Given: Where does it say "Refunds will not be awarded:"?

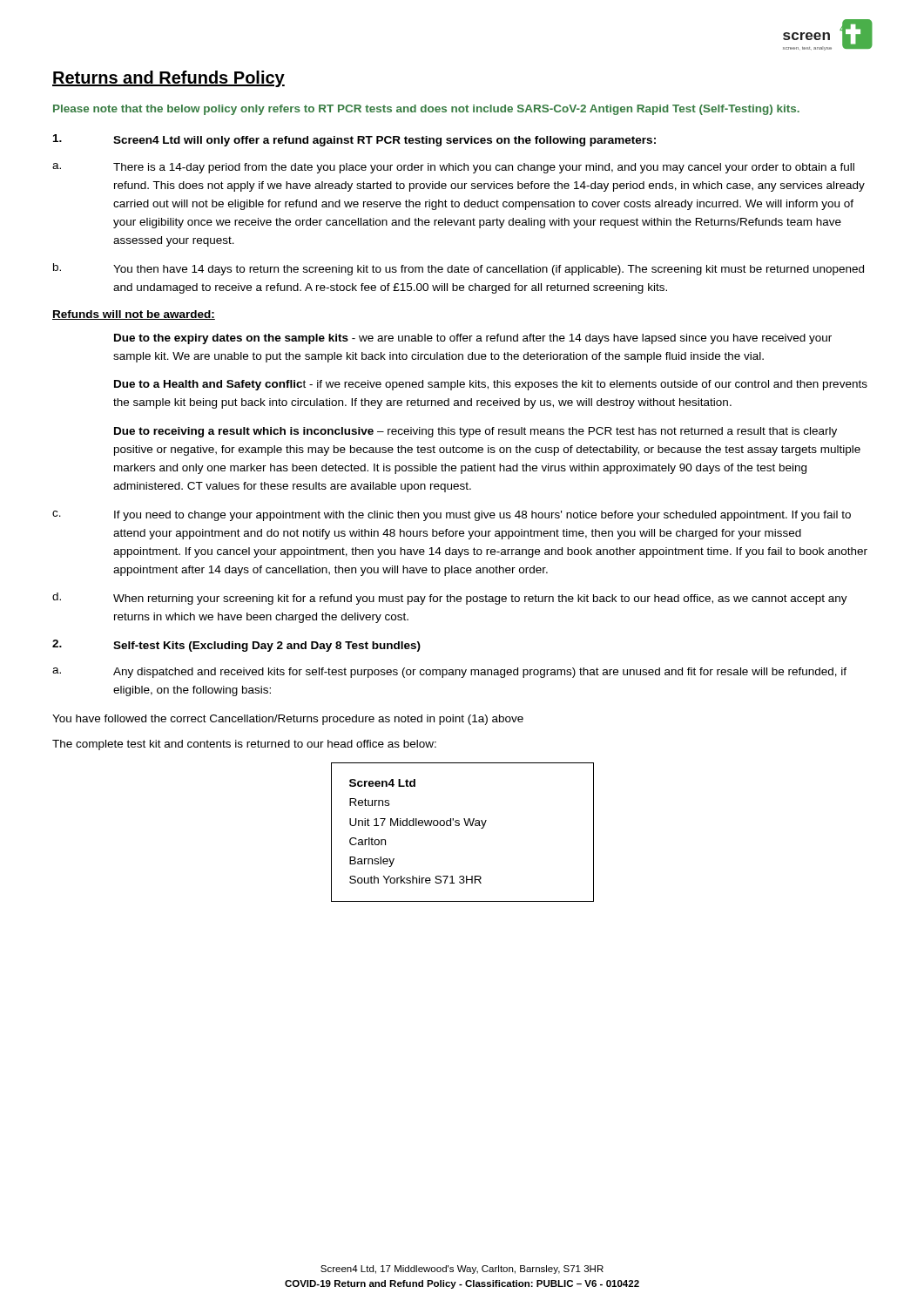Looking at the screenshot, I should point(134,314).
